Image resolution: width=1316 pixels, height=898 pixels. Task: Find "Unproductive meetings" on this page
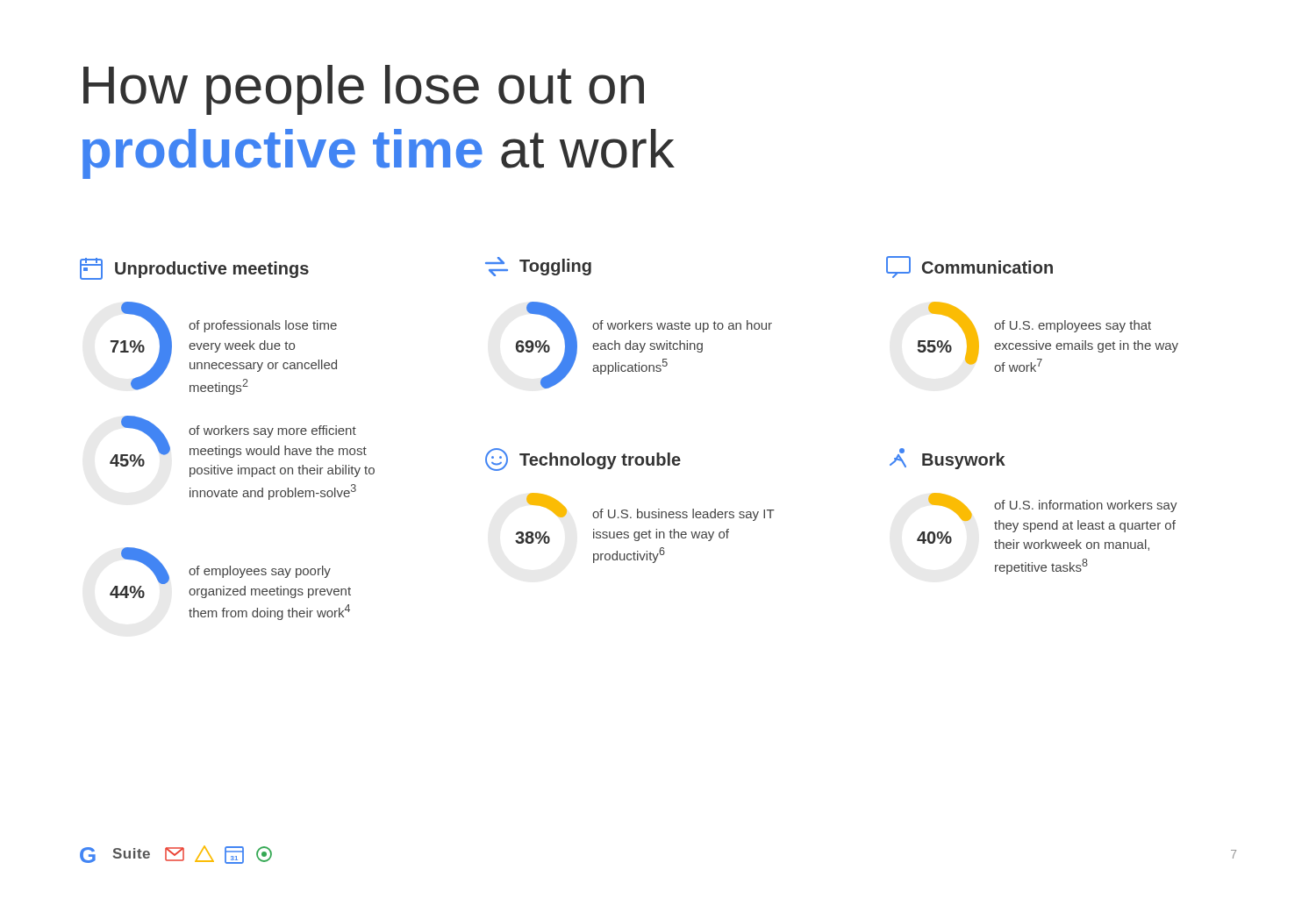[194, 268]
